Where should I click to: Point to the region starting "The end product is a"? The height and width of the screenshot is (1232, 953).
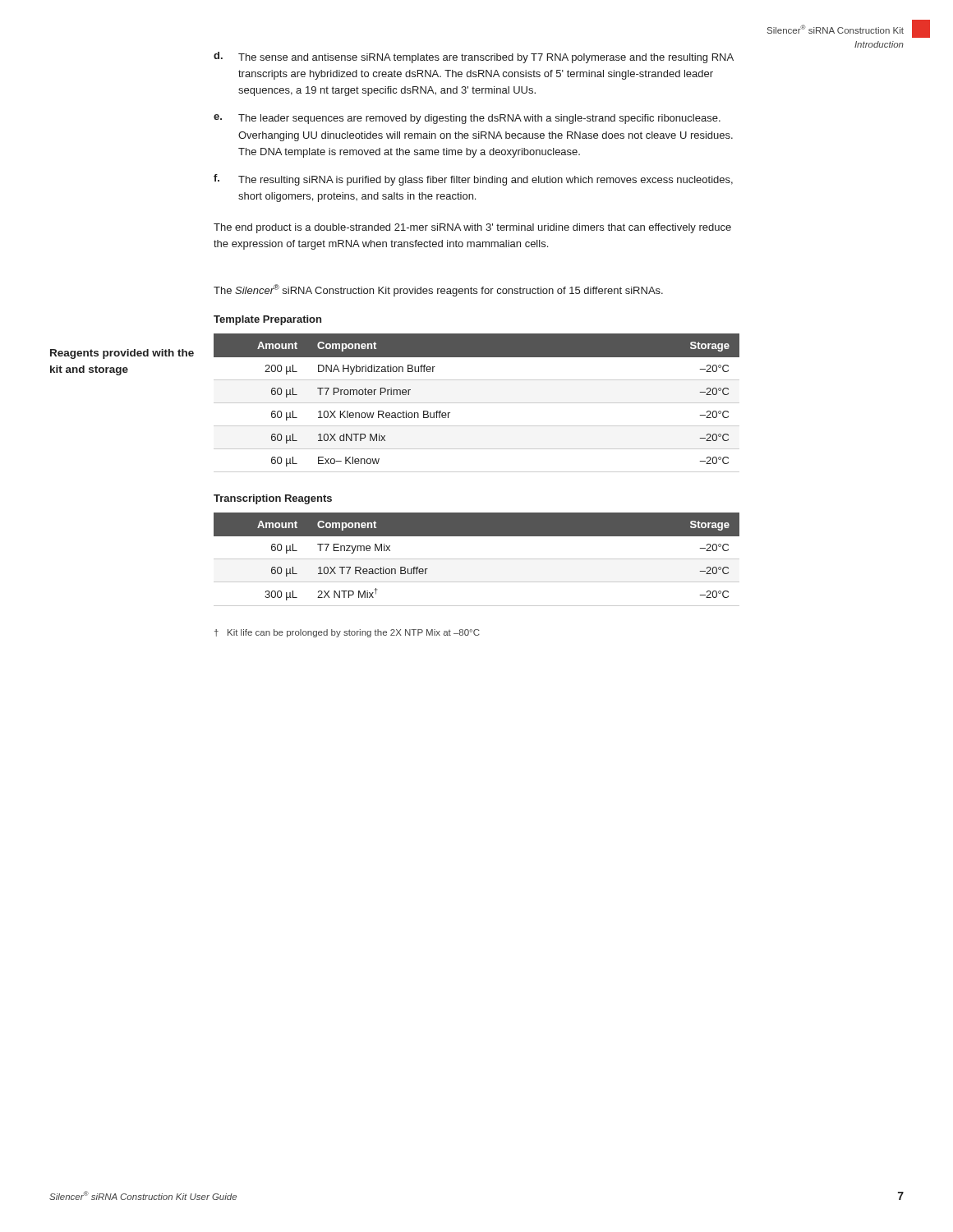point(472,235)
